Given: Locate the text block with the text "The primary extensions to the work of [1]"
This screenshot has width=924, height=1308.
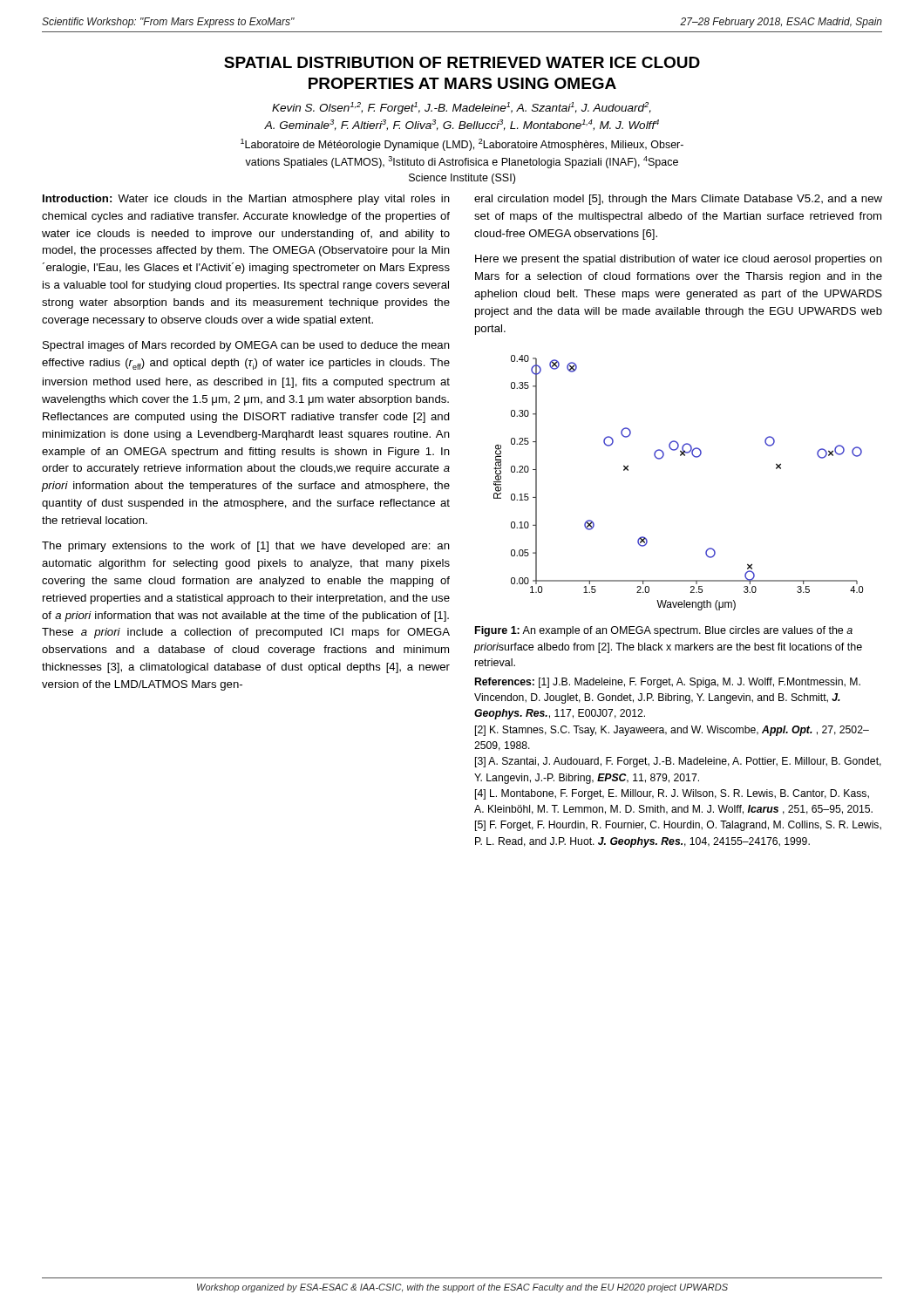Looking at the screenshot, I should 246,615.
